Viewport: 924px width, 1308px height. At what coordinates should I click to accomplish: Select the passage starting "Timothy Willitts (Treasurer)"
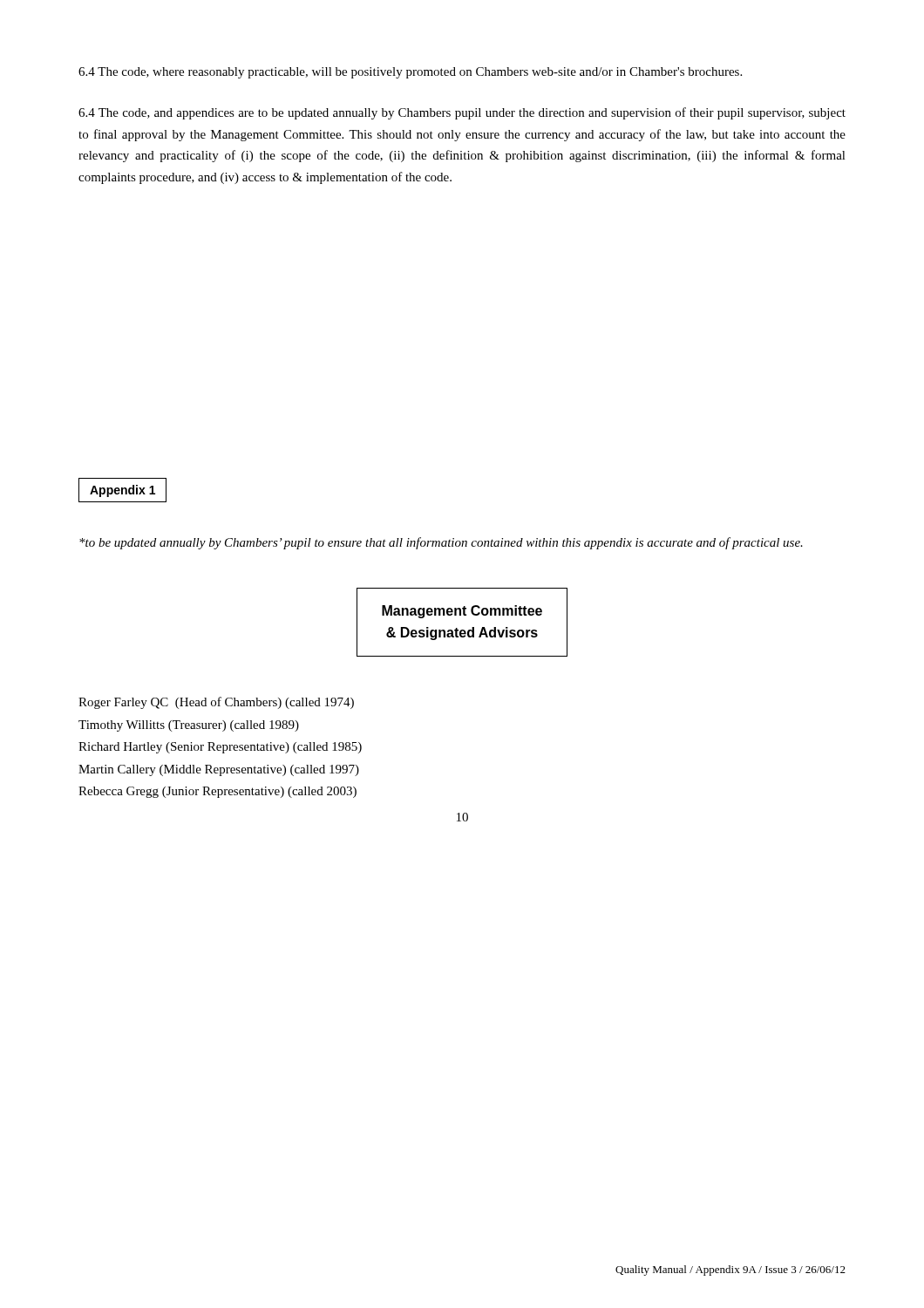[189, 725]
